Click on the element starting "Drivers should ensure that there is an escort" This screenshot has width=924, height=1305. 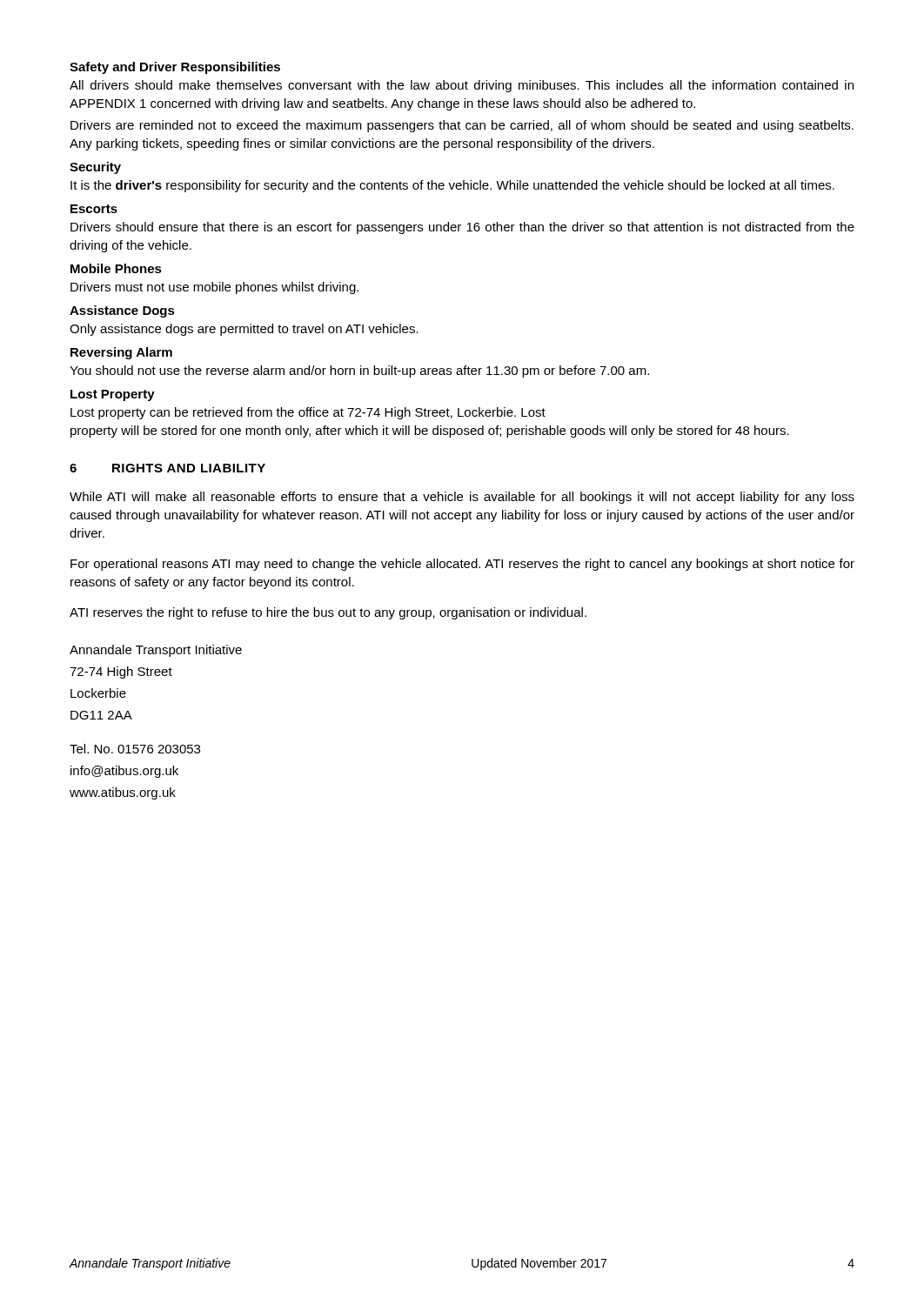click(462, 236)
